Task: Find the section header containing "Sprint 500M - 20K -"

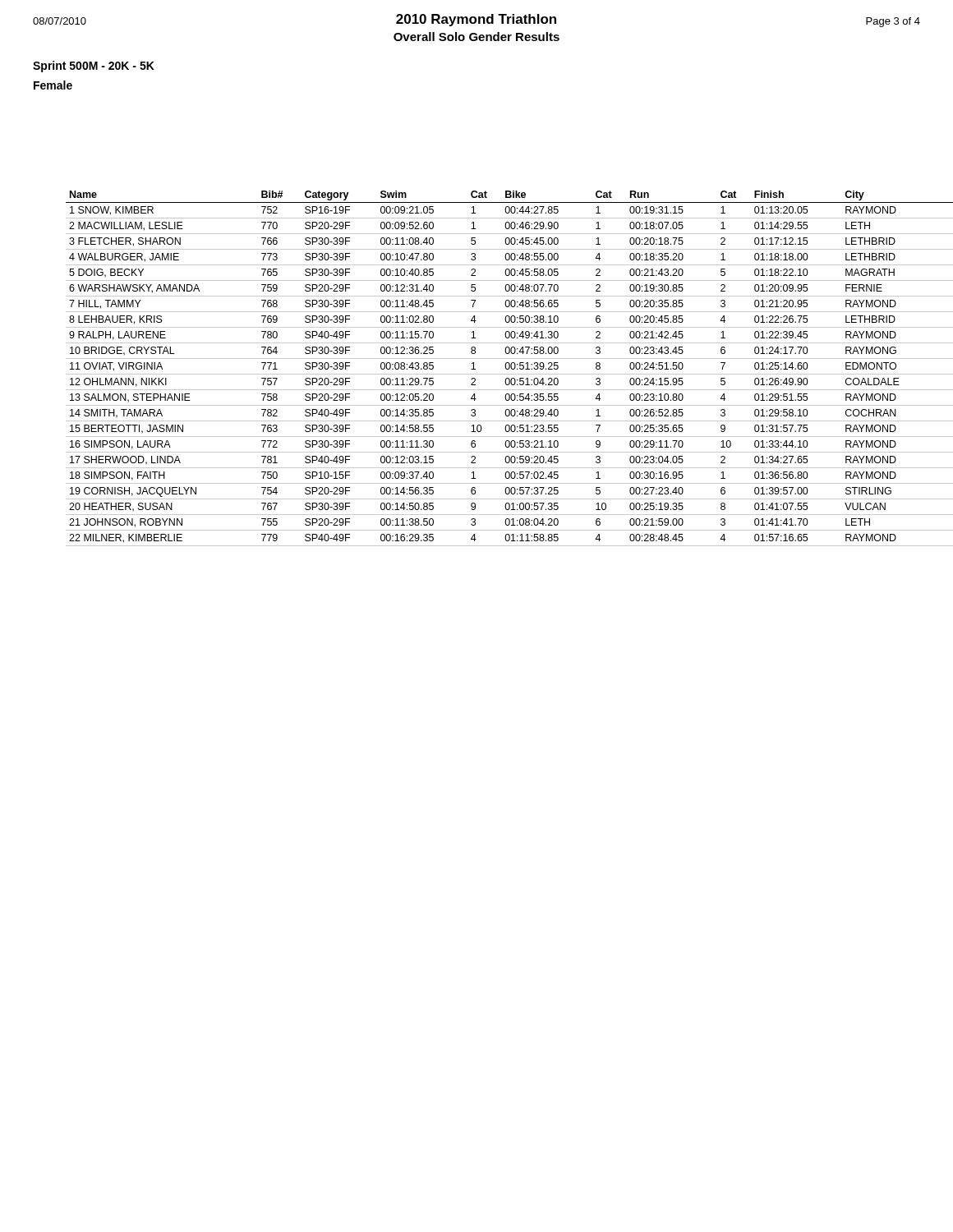Action: [94, 66]
